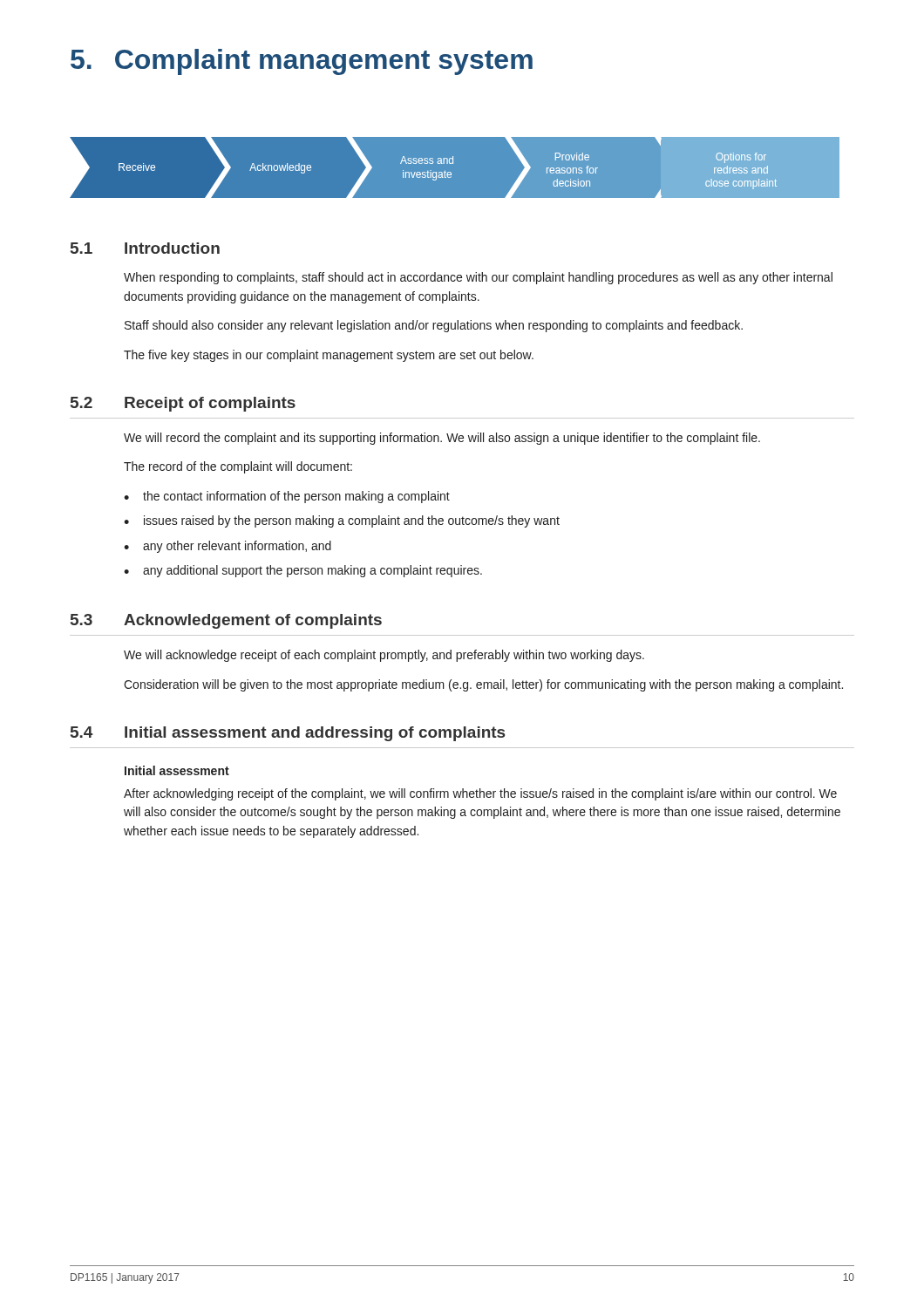Screen dimensions: 1308x924
Task: Click on the passage starting "5.3 Acknowledgement of complaints"
Action: pyautogui.click(x=226, y=620)
